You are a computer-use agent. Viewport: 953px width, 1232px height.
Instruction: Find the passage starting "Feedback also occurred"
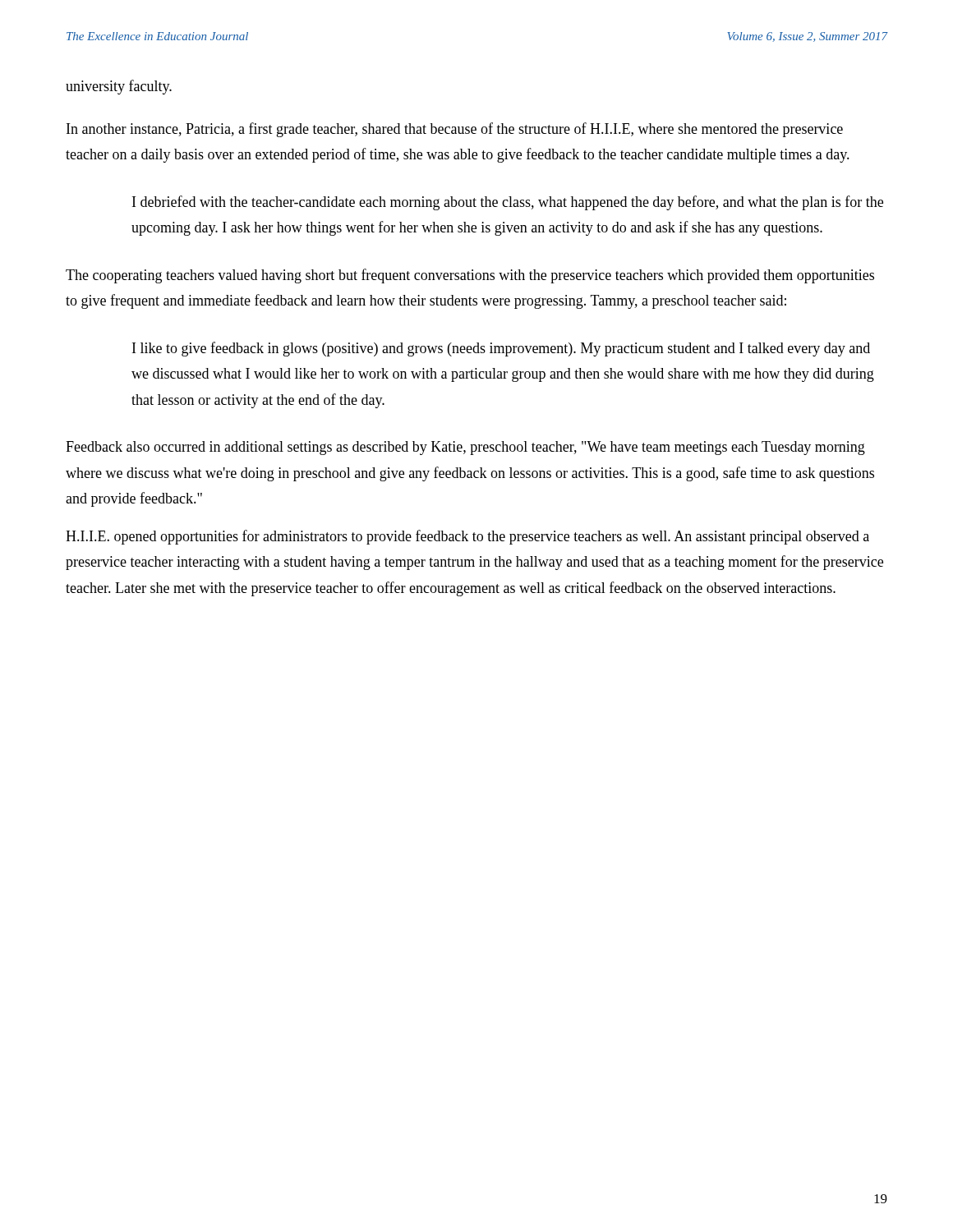coord(476,473)
